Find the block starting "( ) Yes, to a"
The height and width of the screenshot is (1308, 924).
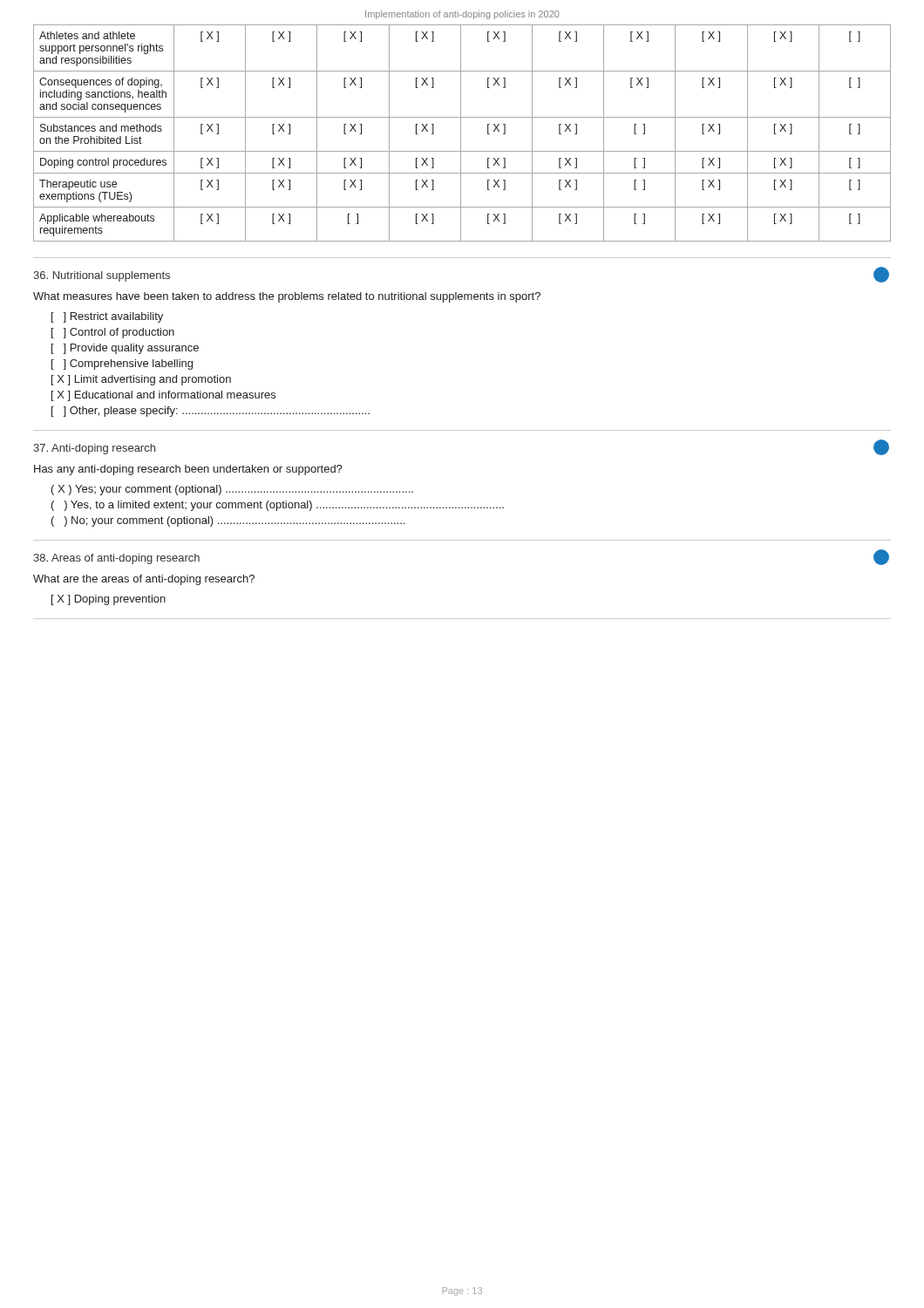(x=278, y=504)
